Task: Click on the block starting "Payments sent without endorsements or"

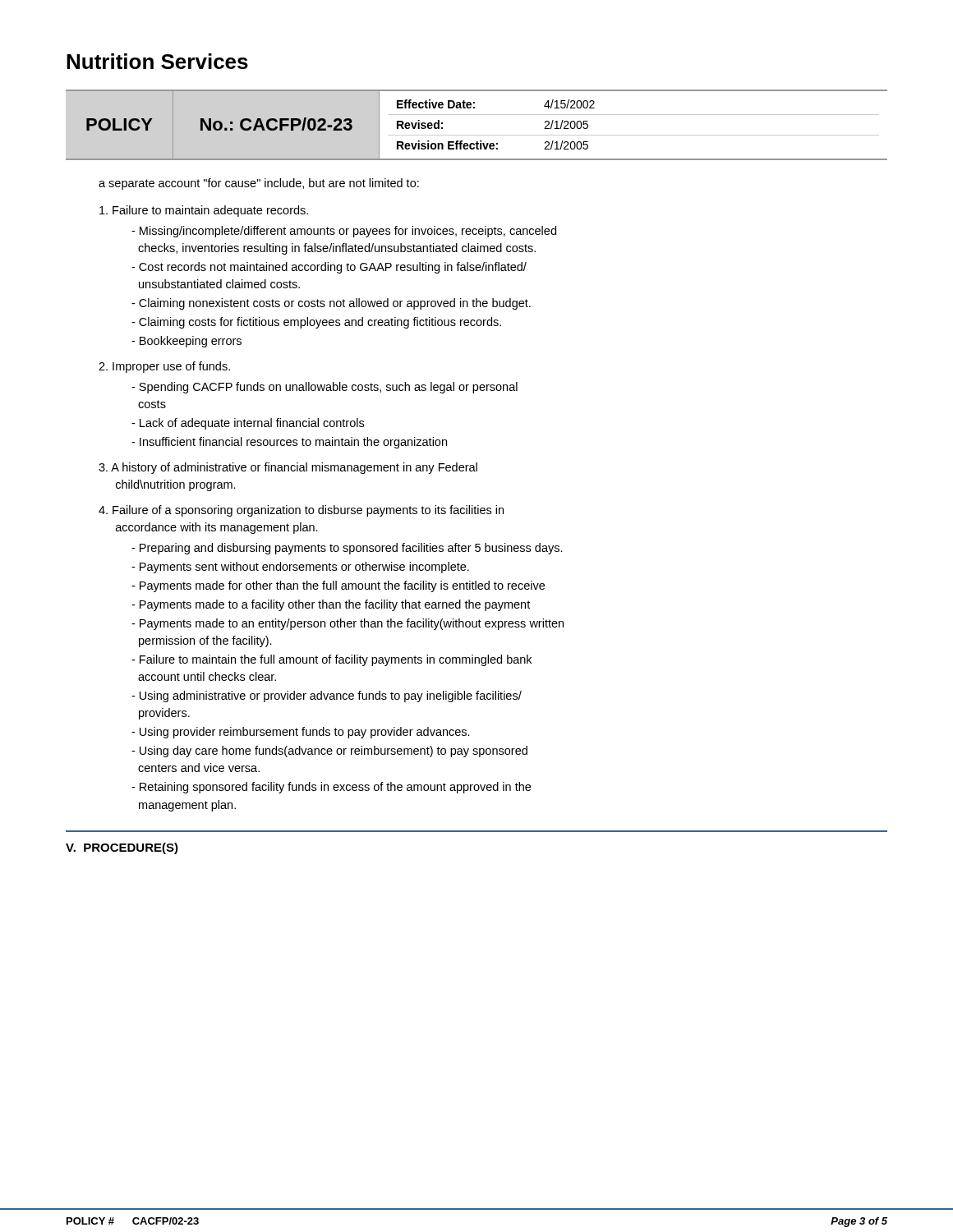Action: tap(301, 567)
